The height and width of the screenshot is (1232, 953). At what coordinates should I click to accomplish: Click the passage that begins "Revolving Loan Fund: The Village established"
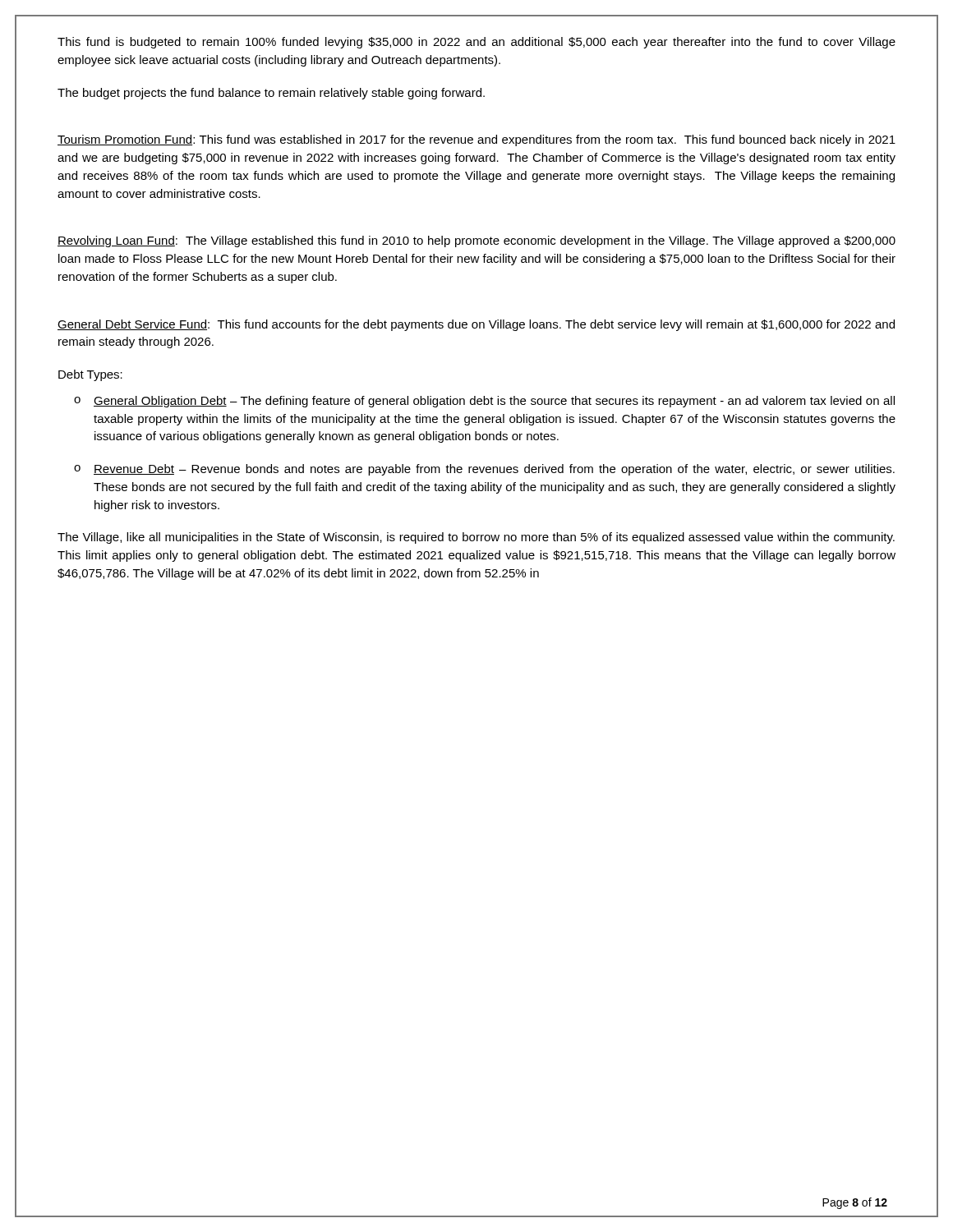pos(476,258)
